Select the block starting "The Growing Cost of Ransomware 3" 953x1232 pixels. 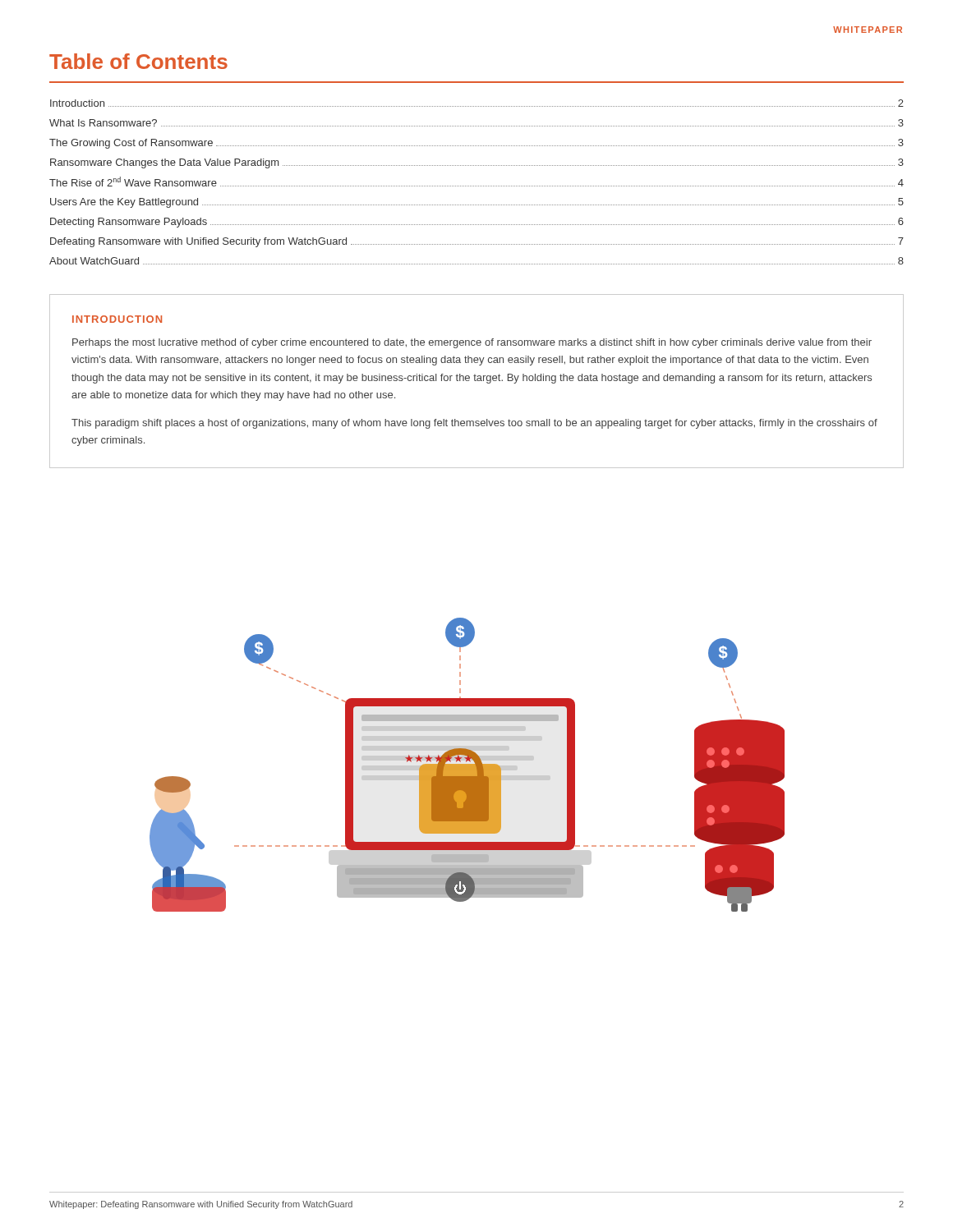click(x=476, y=143)
